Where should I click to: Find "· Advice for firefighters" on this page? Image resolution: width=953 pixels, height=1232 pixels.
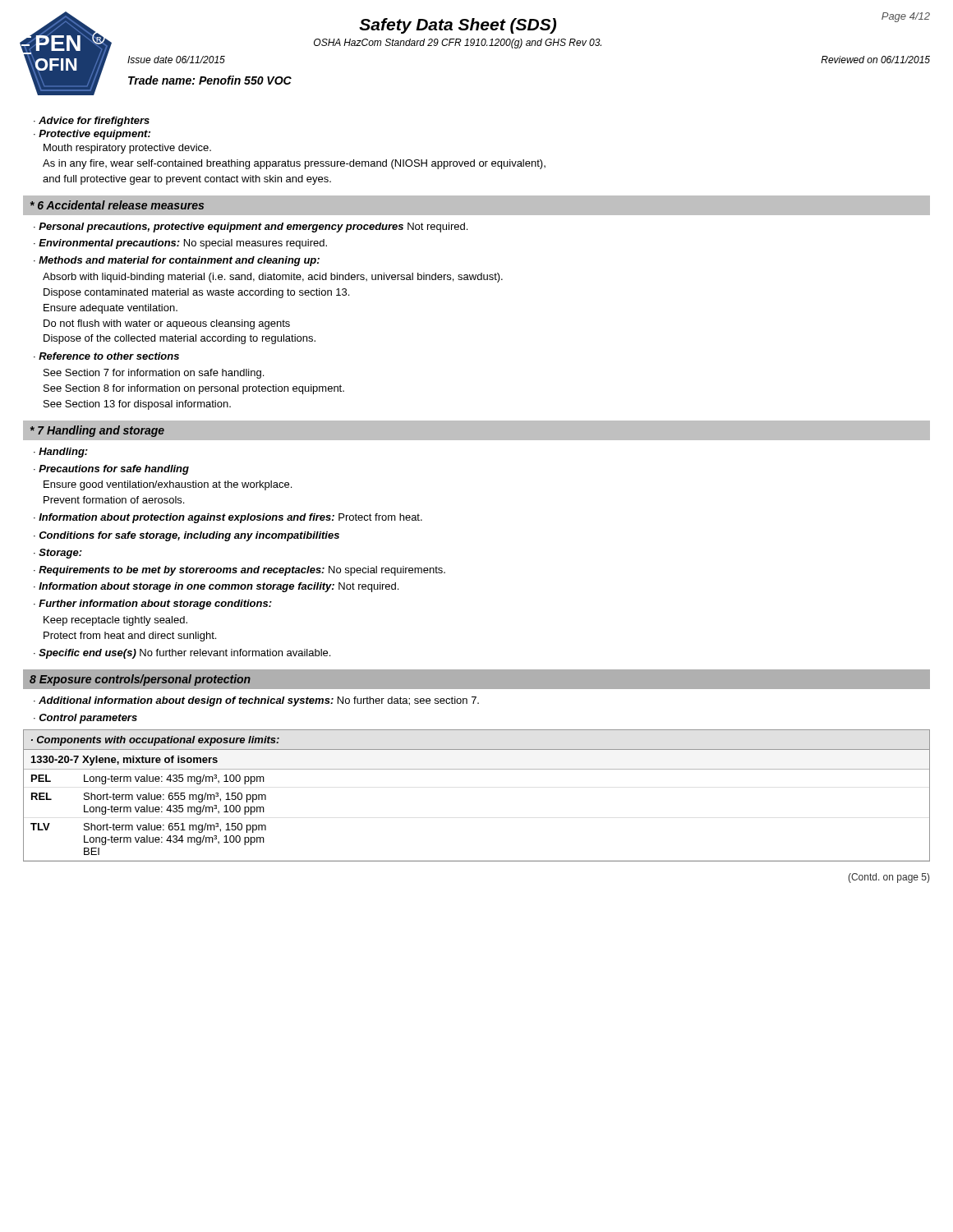click(91, 120)
